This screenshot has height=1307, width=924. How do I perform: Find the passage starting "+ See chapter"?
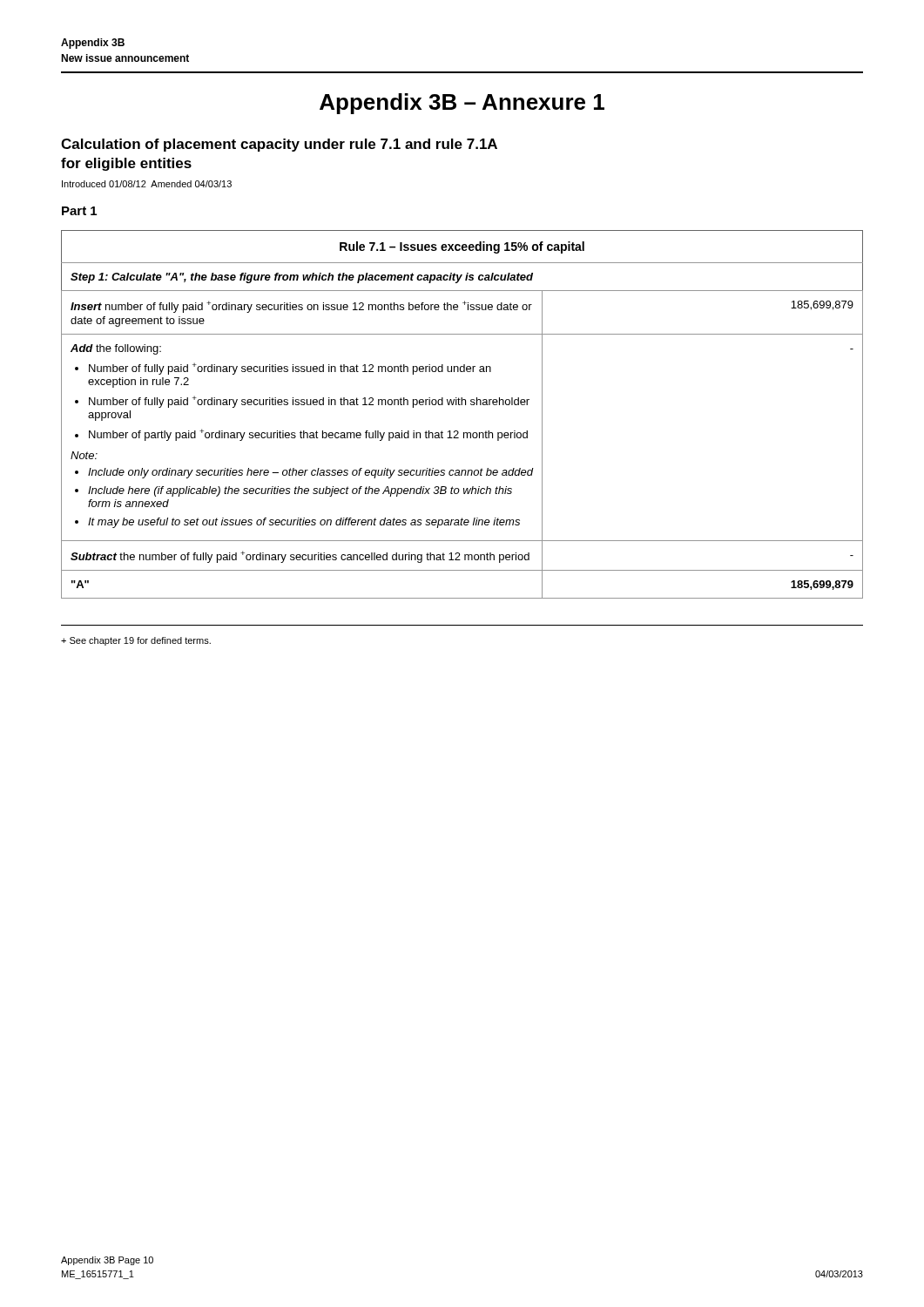point(462,635)
